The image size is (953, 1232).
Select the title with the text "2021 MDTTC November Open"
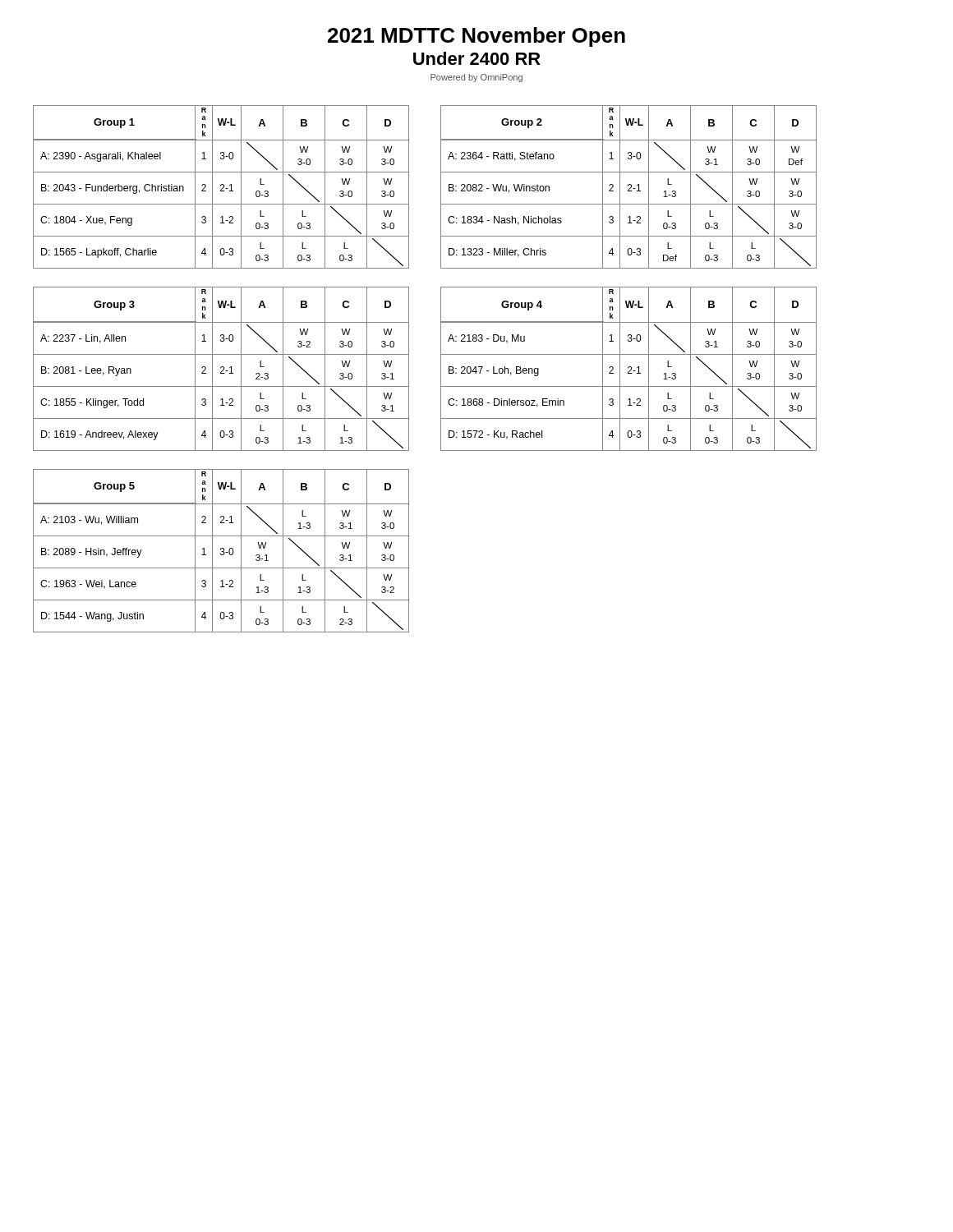476,52
